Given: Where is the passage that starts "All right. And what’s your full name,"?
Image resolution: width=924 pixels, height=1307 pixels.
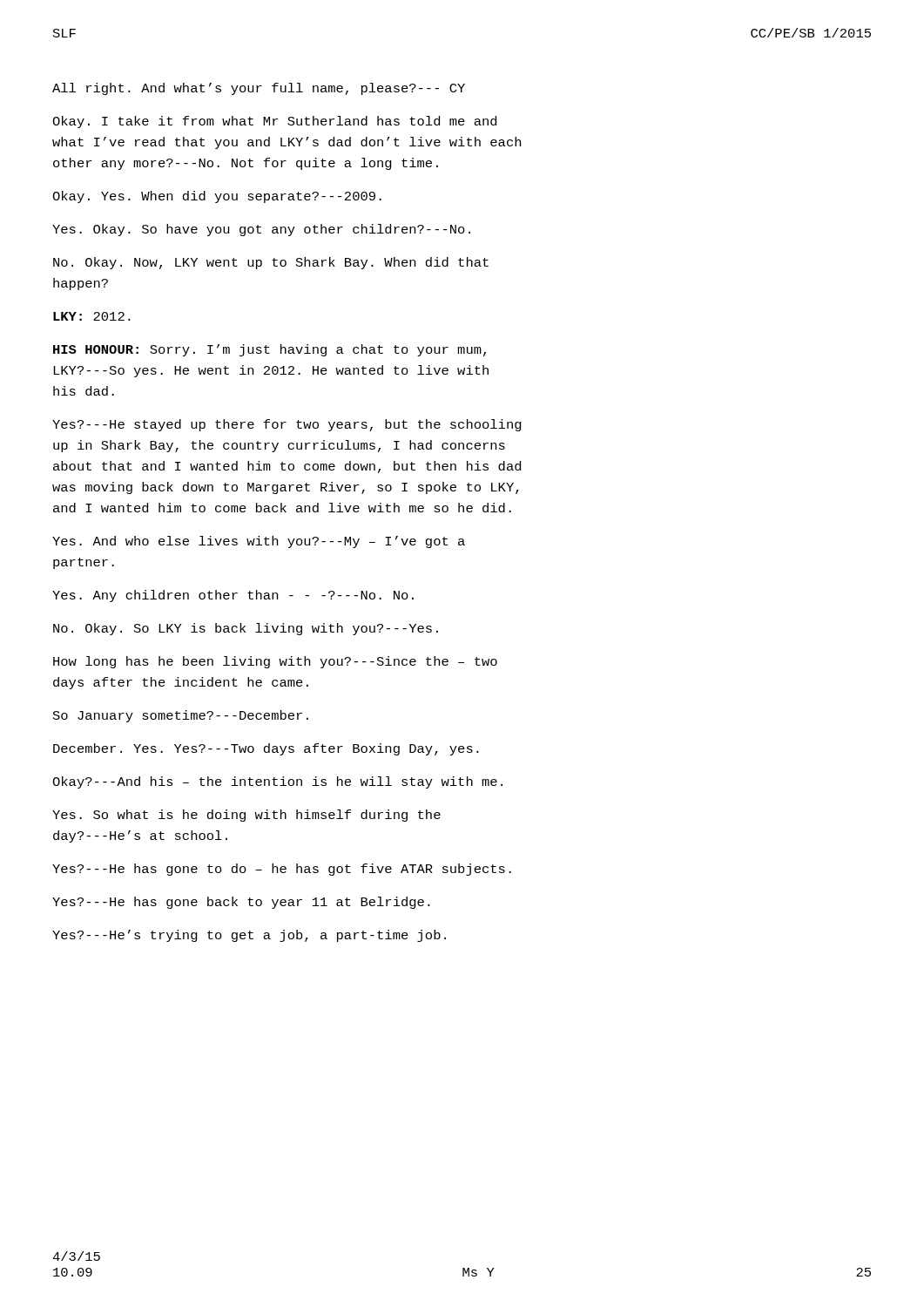Looking at the screenshot, I should [x=259, y=89].
